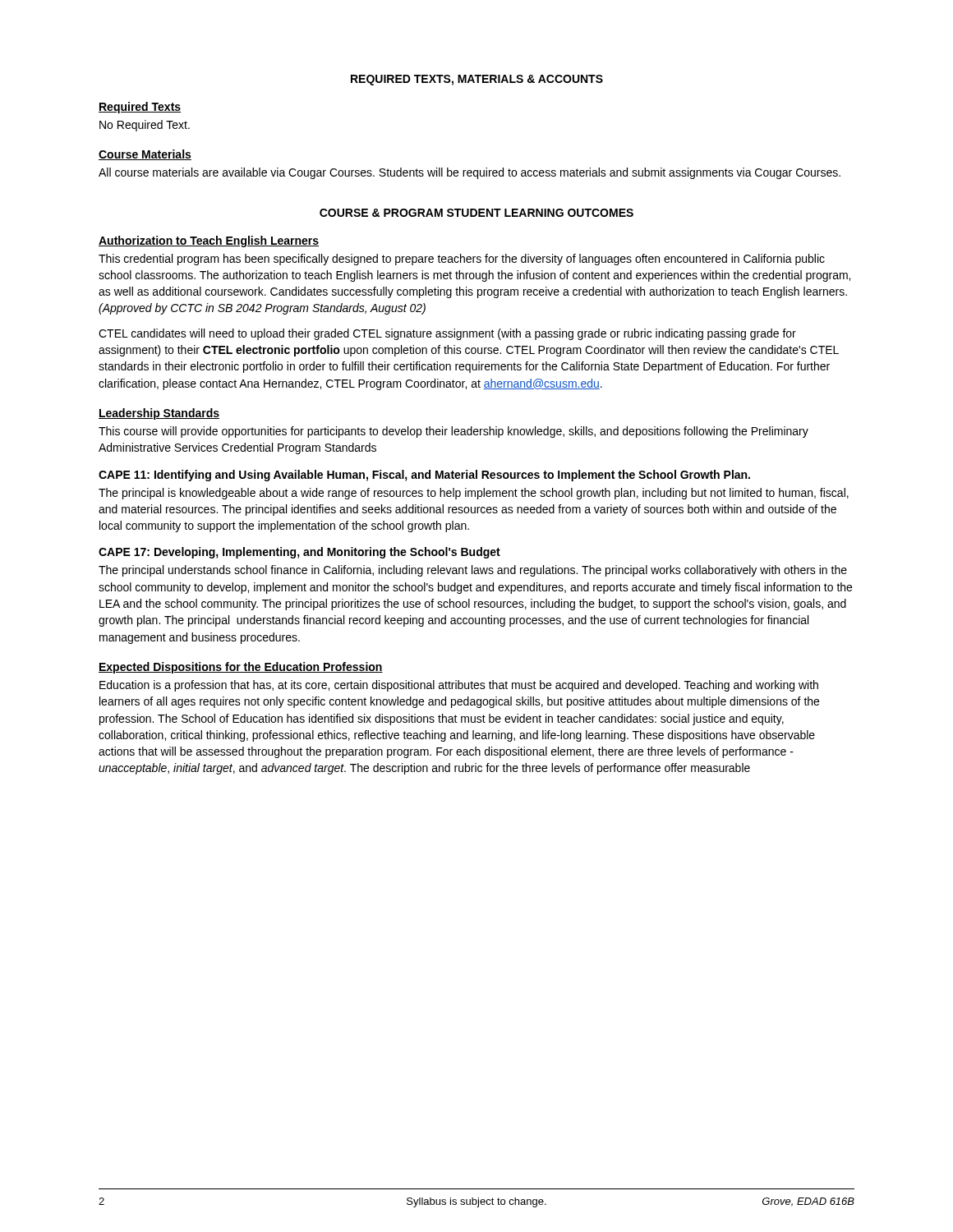This screenshot has height=1232, width=953.
Task: Point to the block beginning "This credential program has been specifically designed"
Action: [x=475, y=283]
